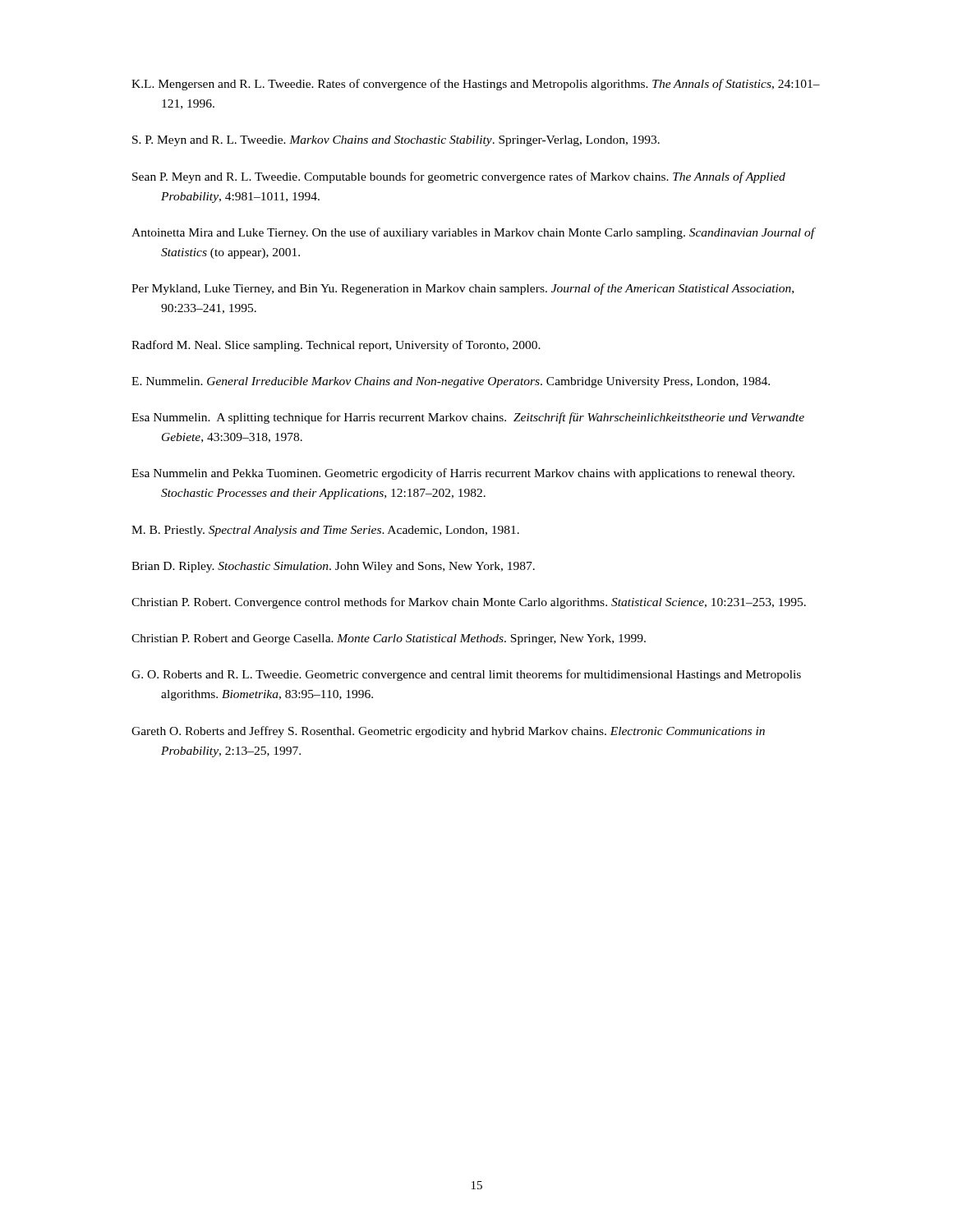The width and height of the screenshot is (953, 1232).
Task: Navigate to the region starting "E. Nummelin. General Irreducible Markov Chains and"
Action: (451, 380)
